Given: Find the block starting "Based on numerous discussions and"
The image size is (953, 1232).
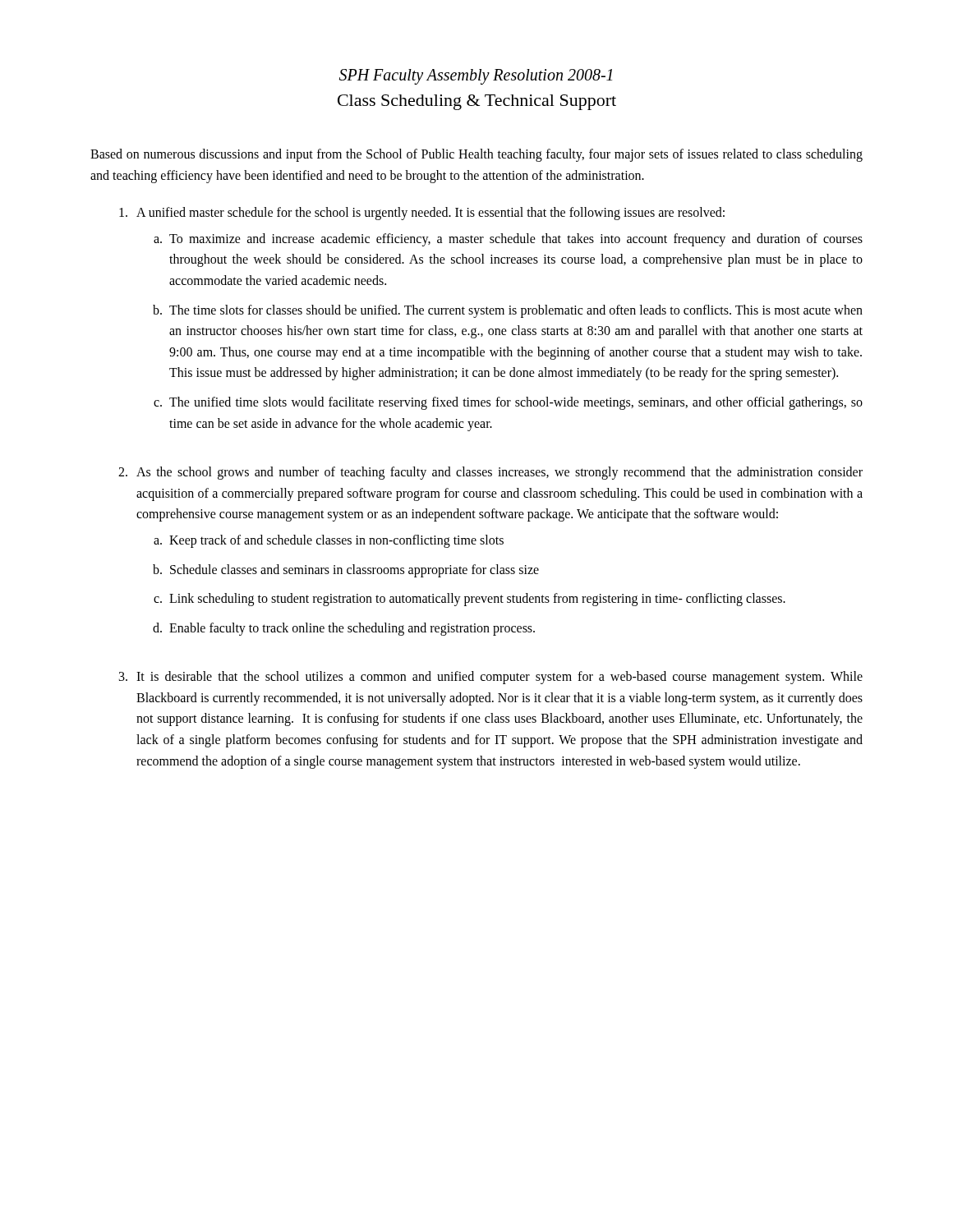Looking at the screenshot, I should pyautogui.click(x=476, y=164).
